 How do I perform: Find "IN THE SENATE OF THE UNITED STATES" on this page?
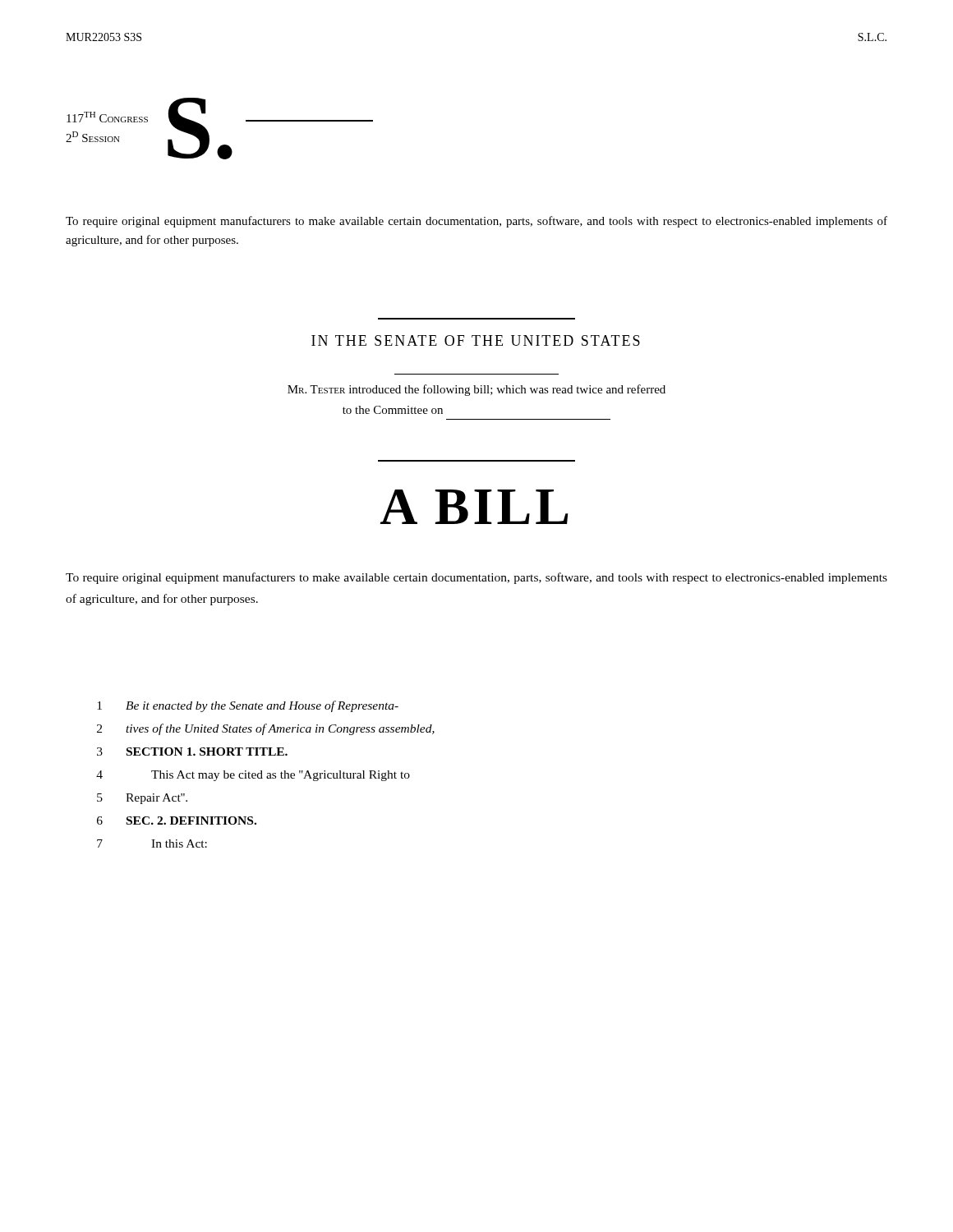(476, 341)
